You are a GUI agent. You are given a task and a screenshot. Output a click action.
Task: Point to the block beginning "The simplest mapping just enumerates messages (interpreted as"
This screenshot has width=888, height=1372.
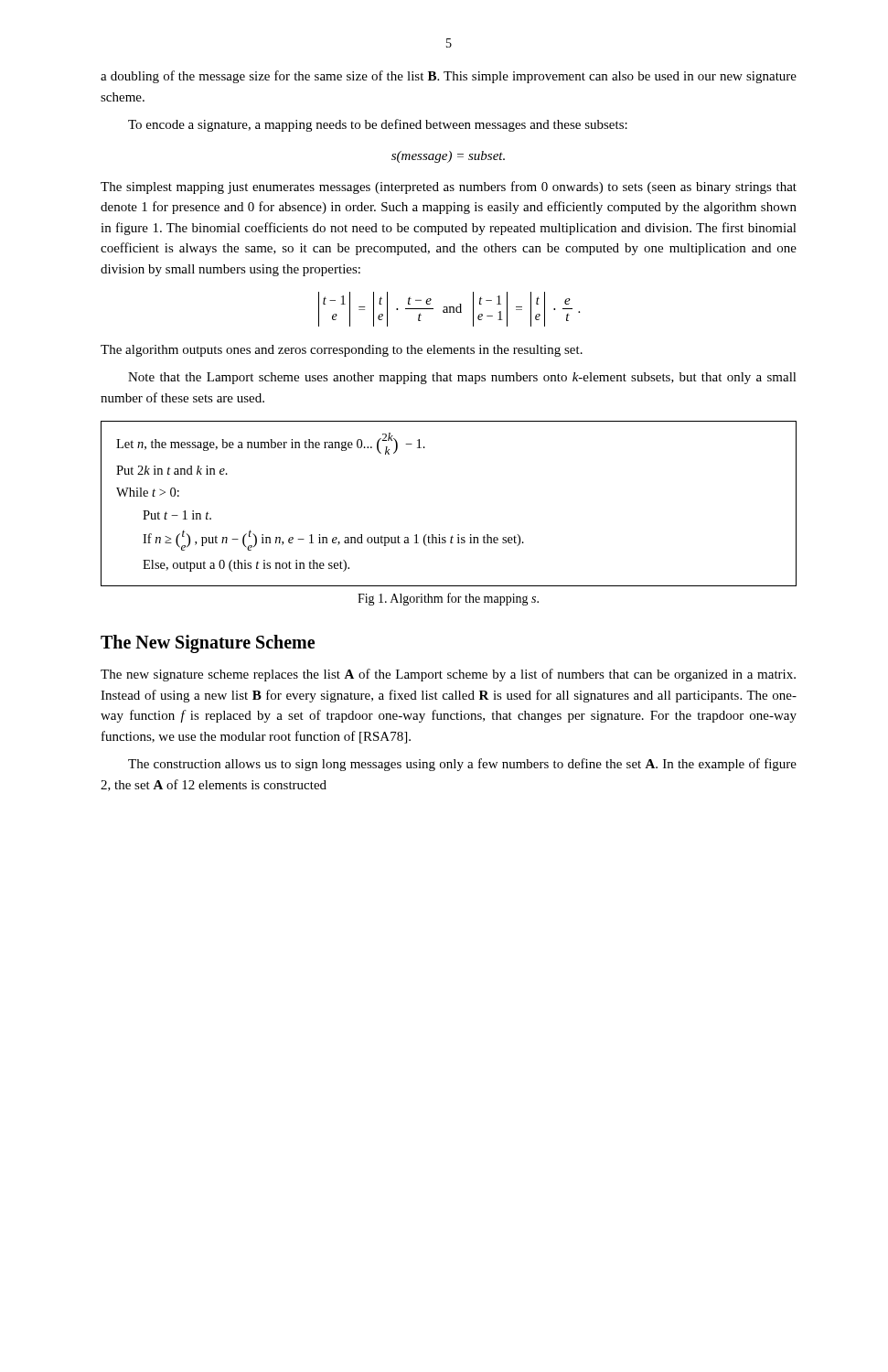[449, 227]
